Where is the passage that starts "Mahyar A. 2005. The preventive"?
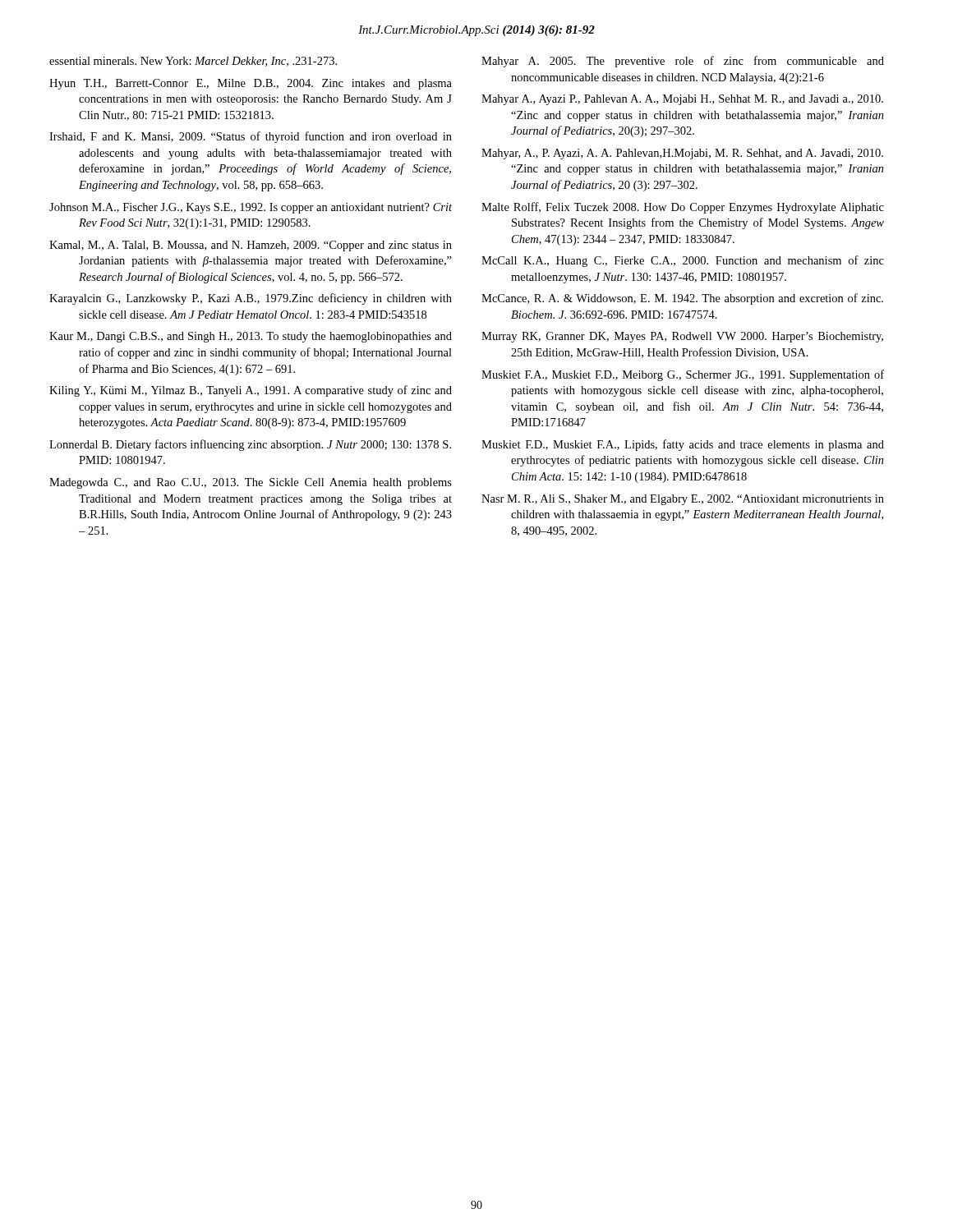The width and height of the screenshot is (953, 1232). [x=683, y=69]
